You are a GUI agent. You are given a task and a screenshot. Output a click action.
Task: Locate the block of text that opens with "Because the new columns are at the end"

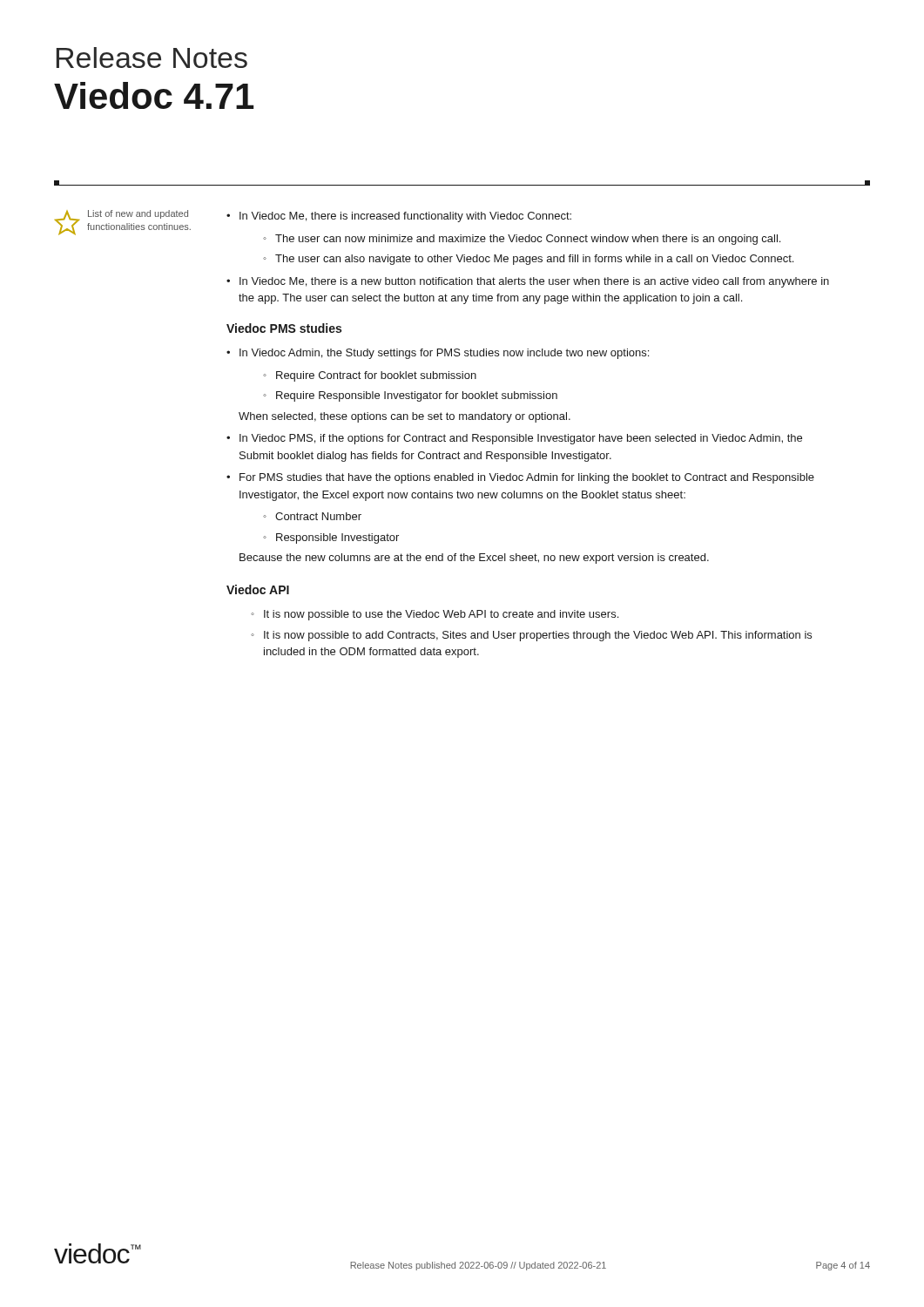[474, 557]
